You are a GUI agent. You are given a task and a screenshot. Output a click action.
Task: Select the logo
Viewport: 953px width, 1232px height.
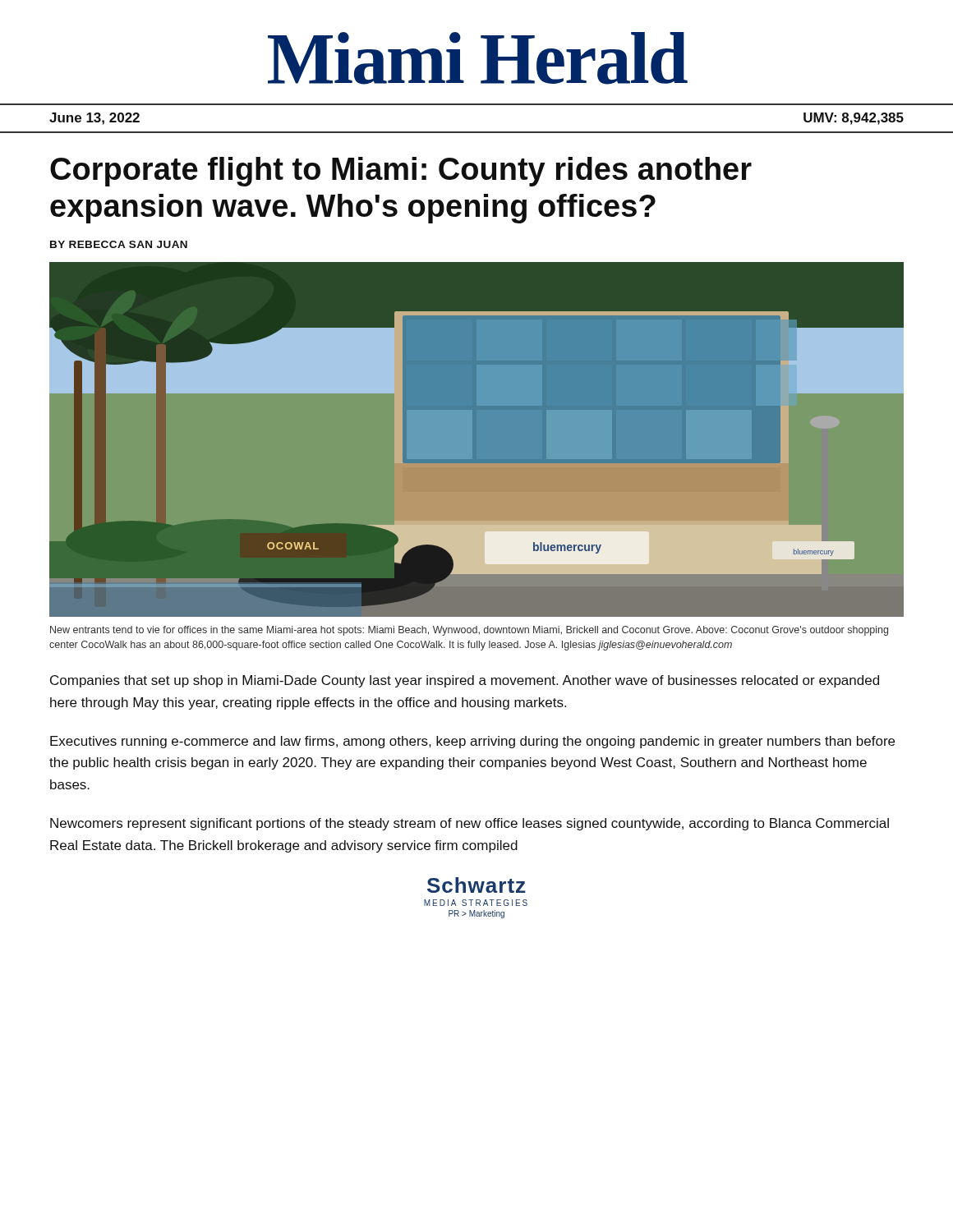click(x=476, y=897)
